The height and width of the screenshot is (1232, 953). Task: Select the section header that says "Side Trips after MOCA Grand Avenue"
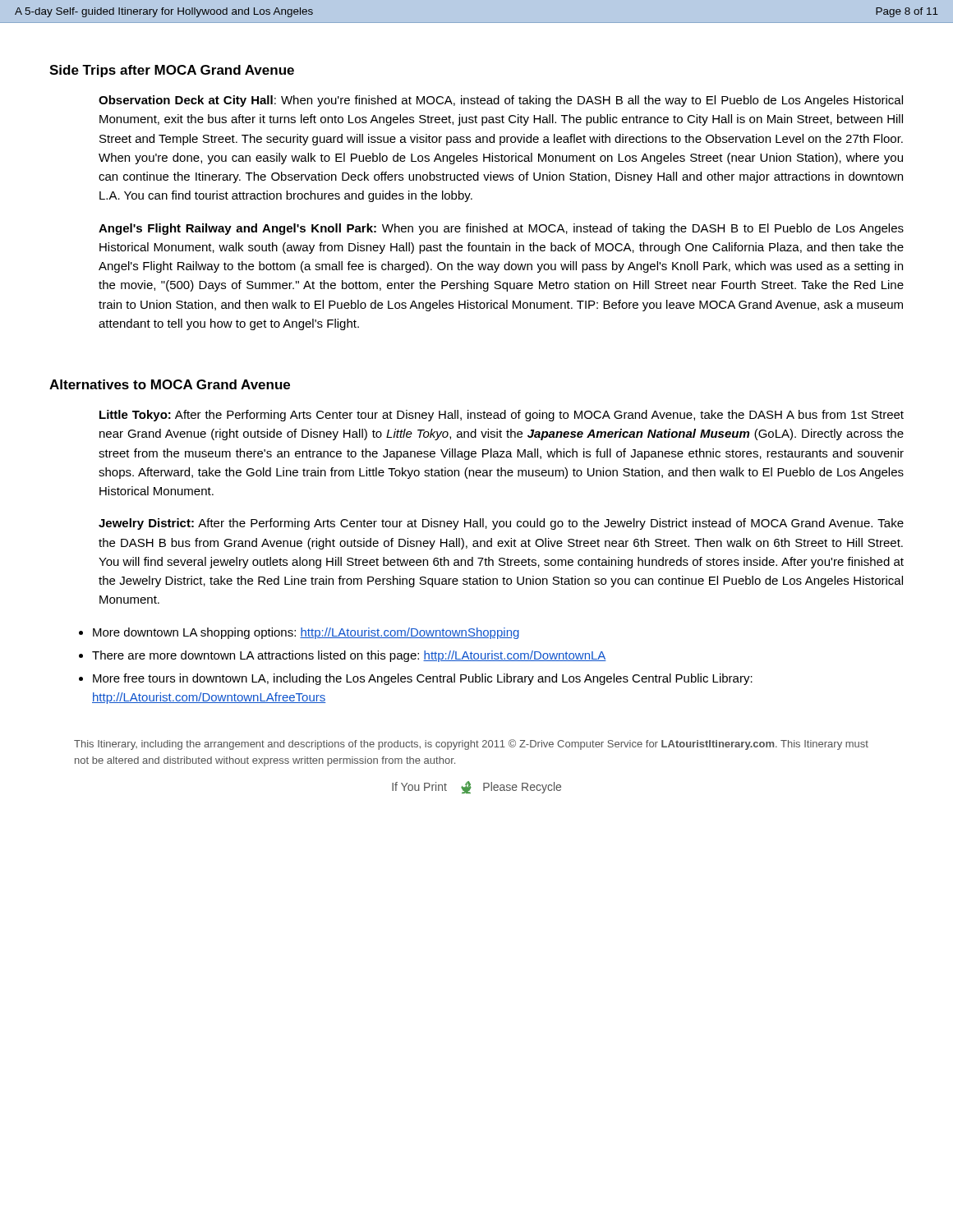pyautogui.click(x=172, y=70)
